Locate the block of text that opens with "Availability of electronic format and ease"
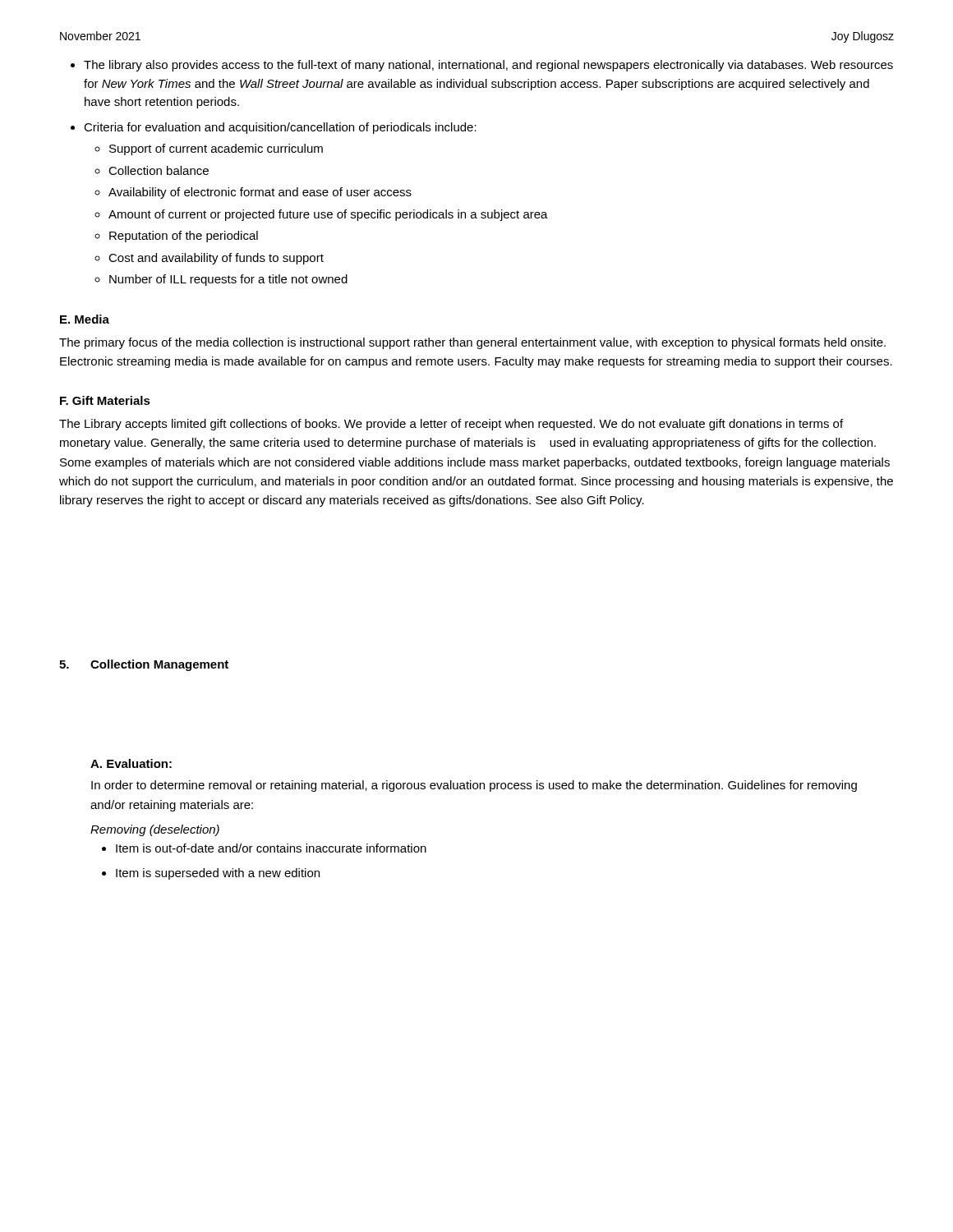Viewport: 953px width, 1232px height. pyautogui.click(x=260, y=192)
